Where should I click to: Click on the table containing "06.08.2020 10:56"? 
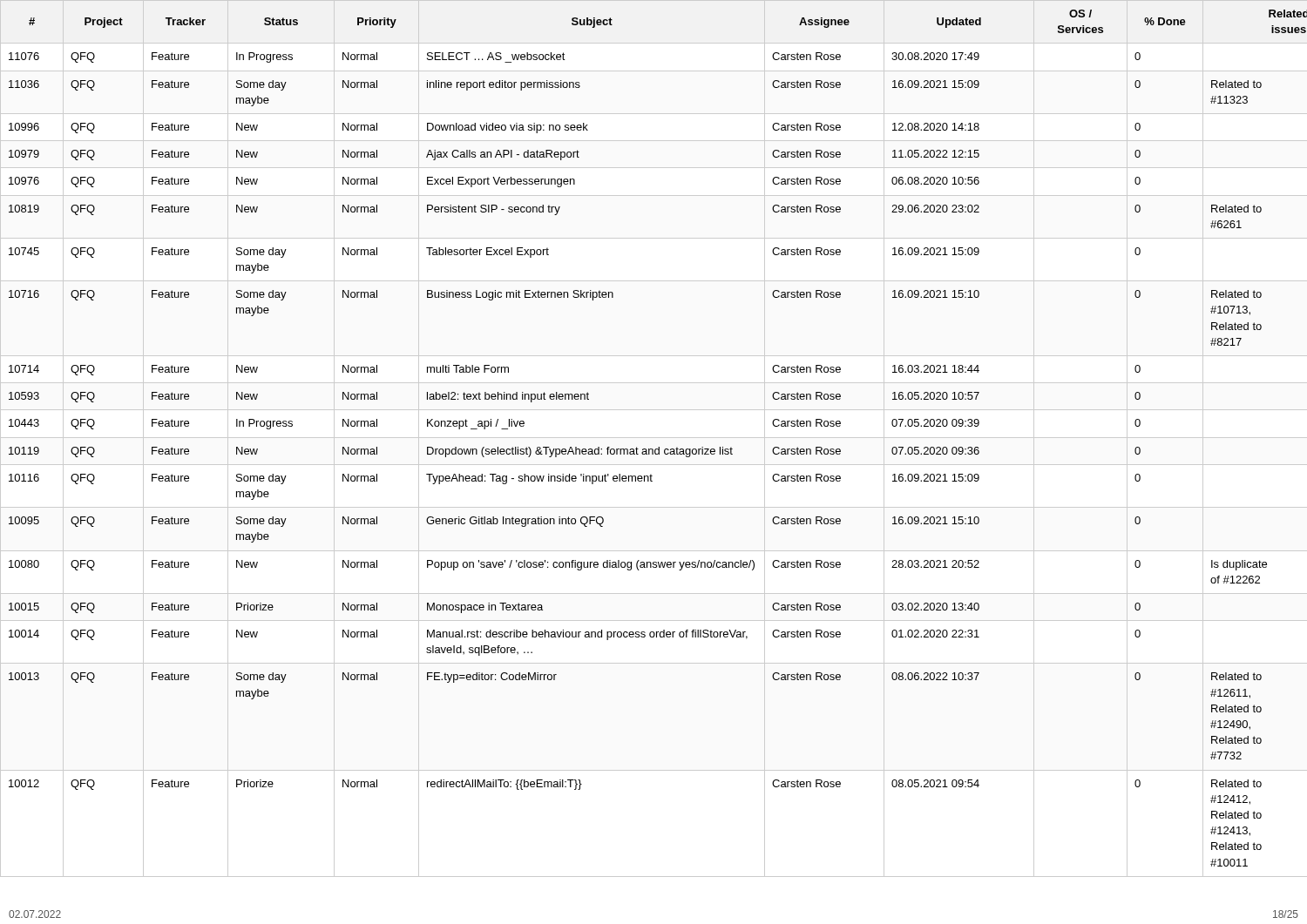click(654, 438)
